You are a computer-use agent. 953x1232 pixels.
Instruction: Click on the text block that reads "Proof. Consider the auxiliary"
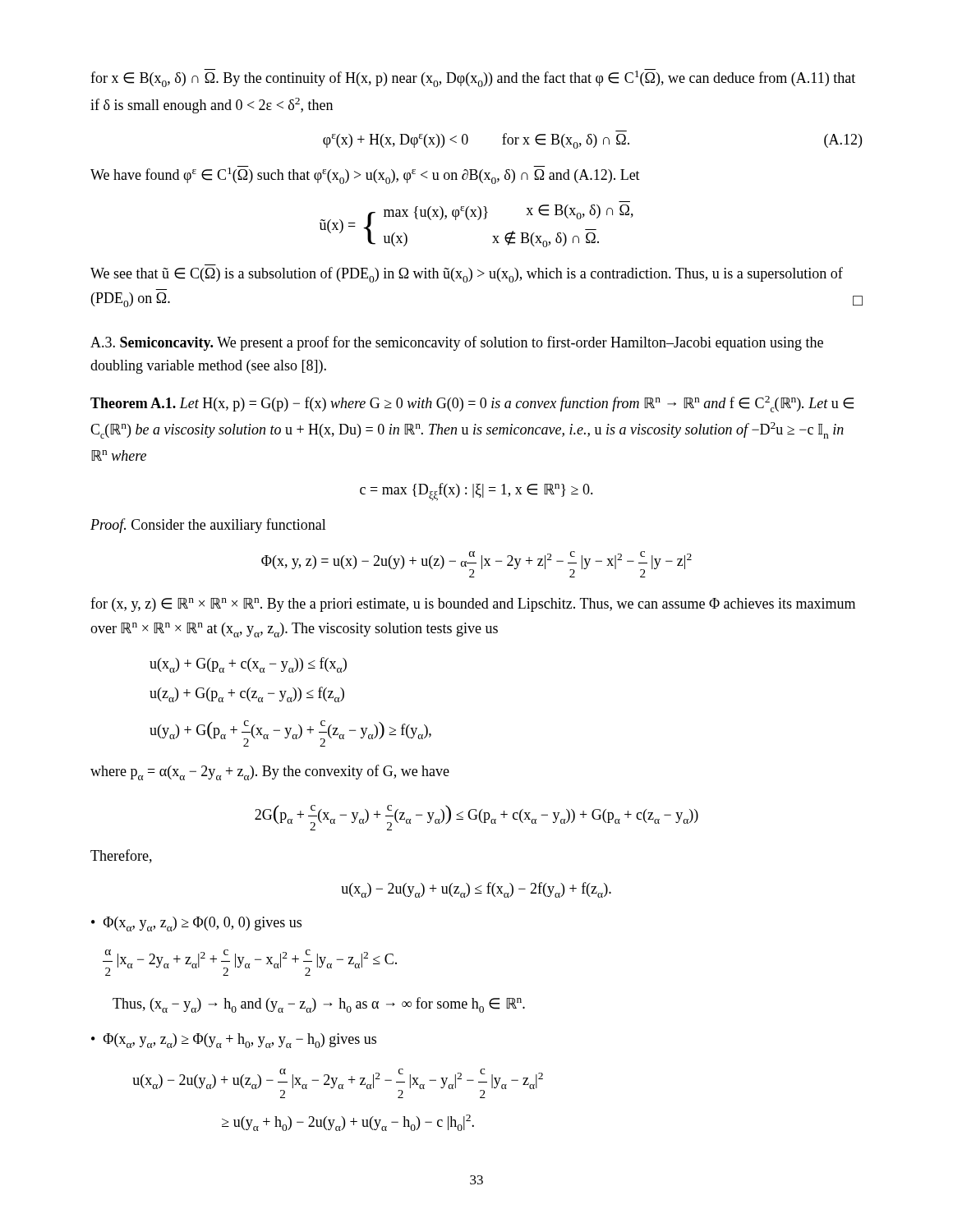[x=208, y=525]
